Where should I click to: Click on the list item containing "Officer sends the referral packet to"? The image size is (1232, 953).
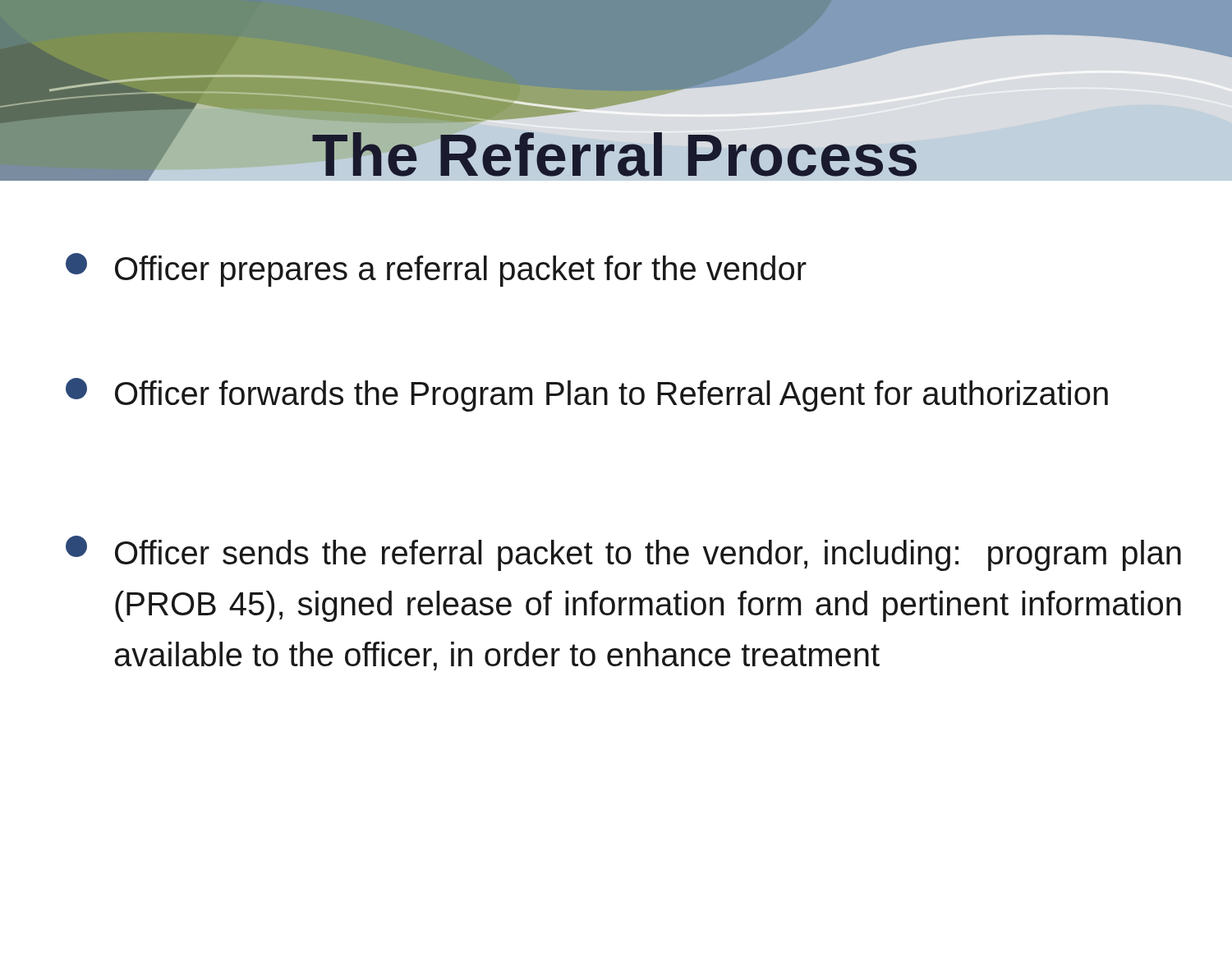[x=624, y=604]
